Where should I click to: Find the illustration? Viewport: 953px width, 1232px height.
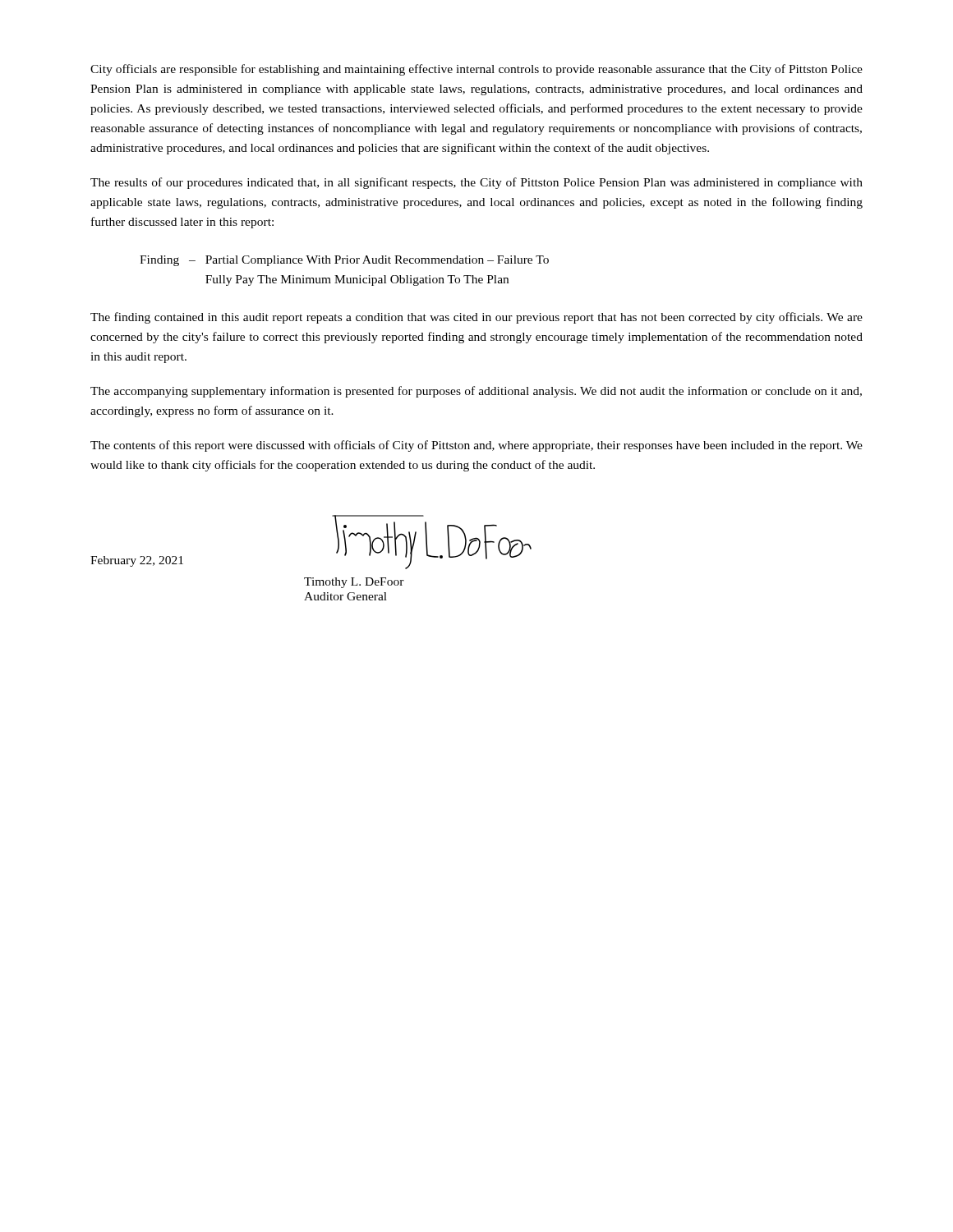(x=419, y=539)
